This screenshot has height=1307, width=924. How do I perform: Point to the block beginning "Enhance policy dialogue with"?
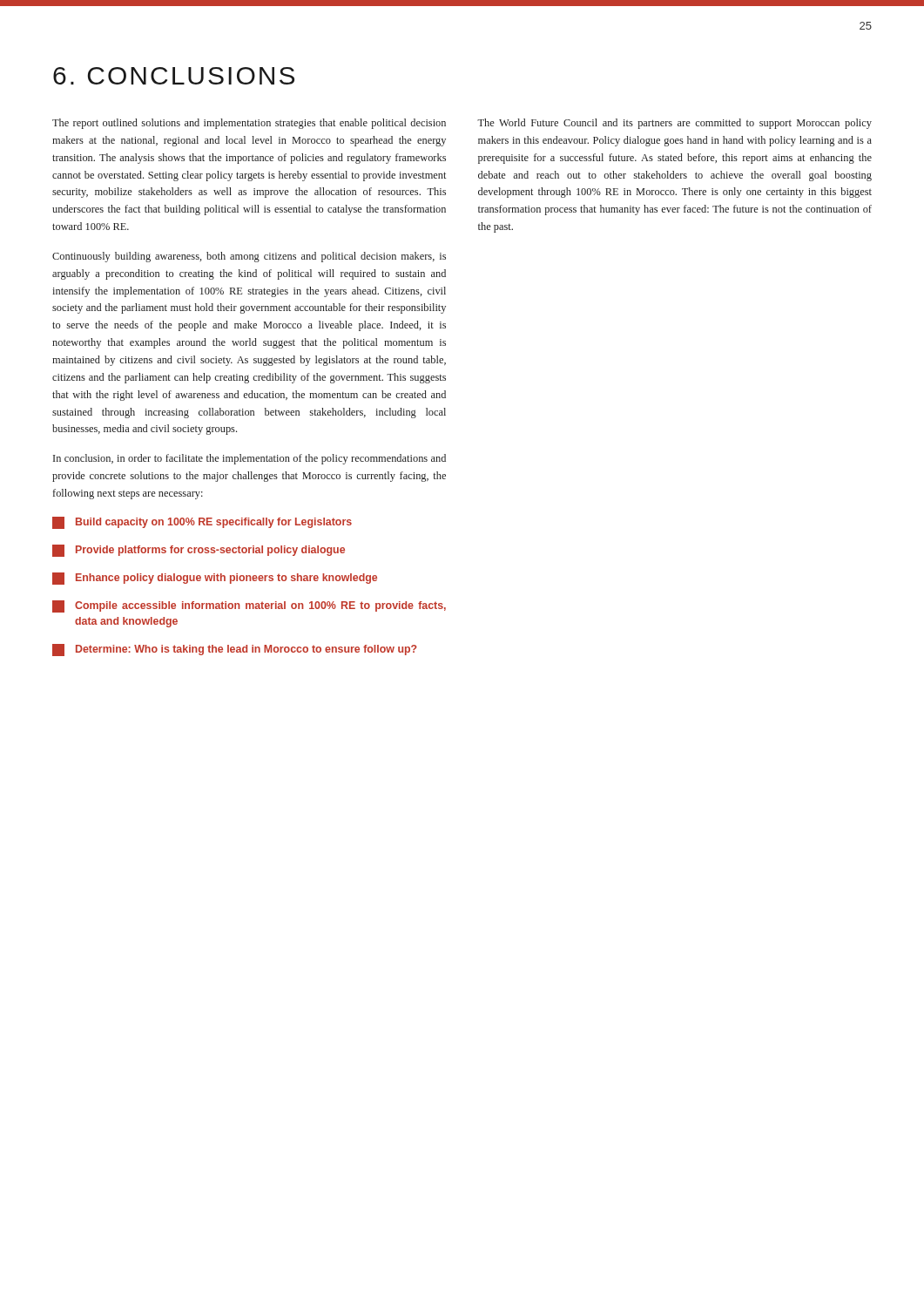tap(249, 578)
